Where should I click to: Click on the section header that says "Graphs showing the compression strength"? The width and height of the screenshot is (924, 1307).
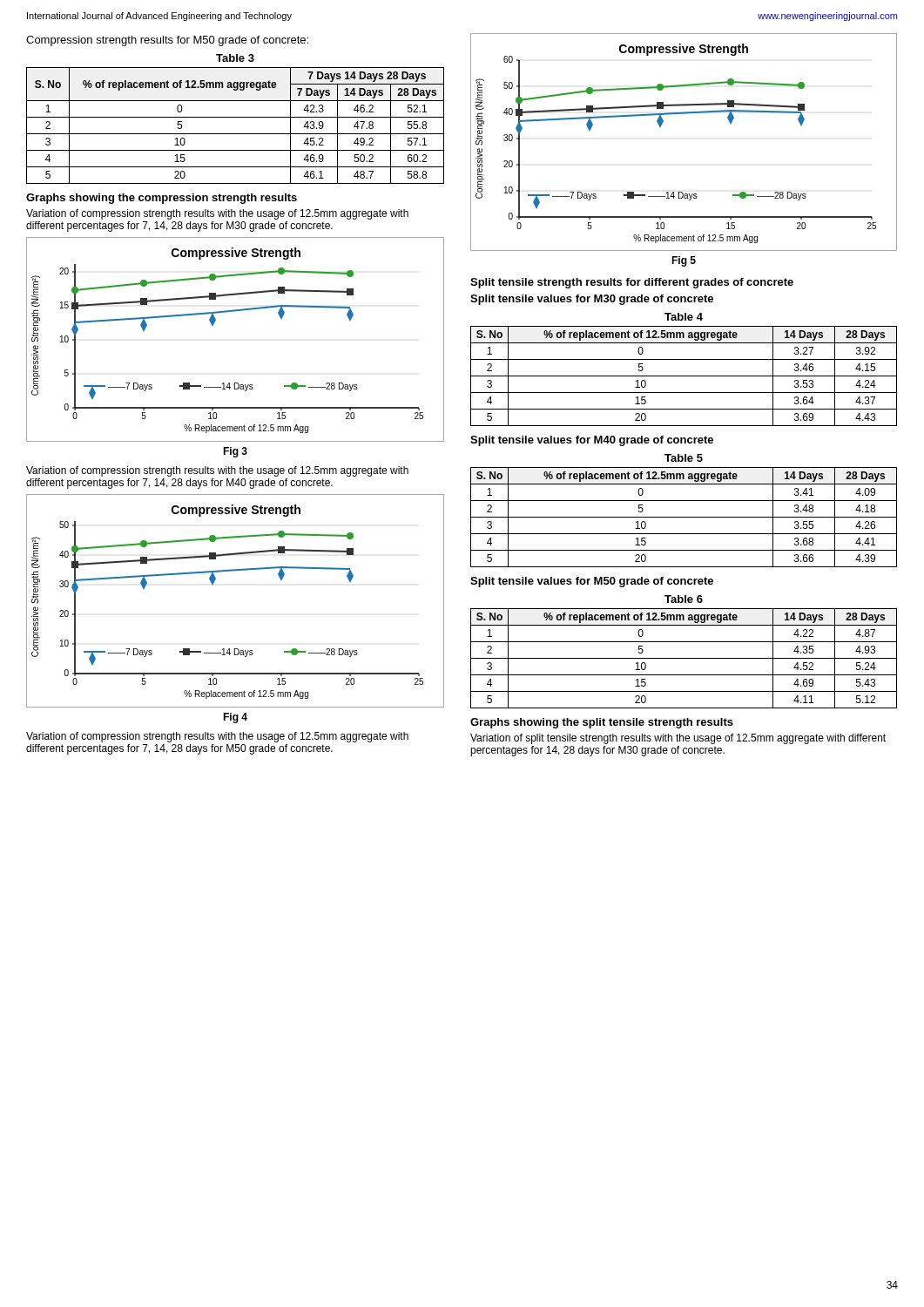click(162, 197)
